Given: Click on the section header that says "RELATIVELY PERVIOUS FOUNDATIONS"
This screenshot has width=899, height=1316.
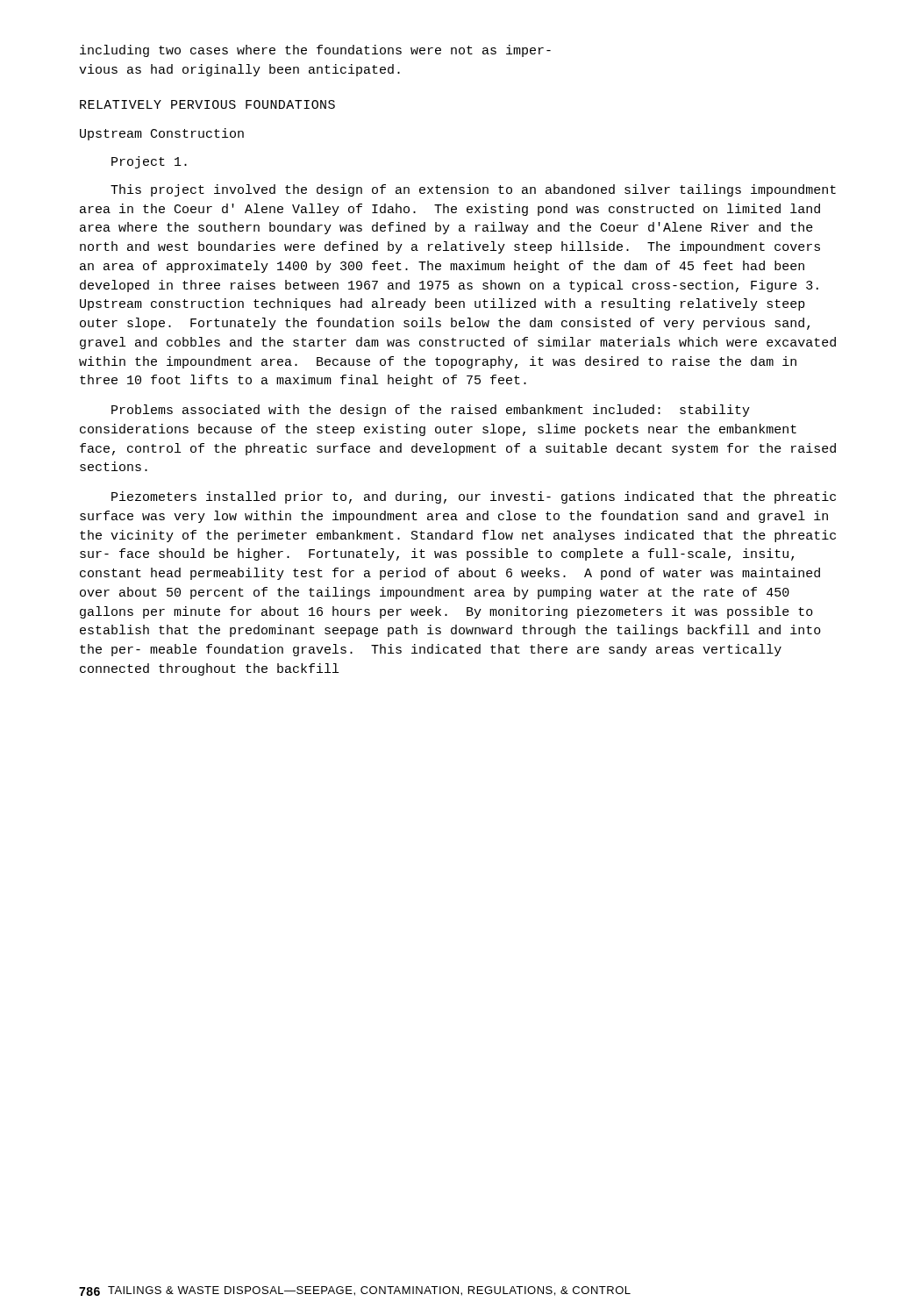Looking at the screenshot, I should point(207,105).
